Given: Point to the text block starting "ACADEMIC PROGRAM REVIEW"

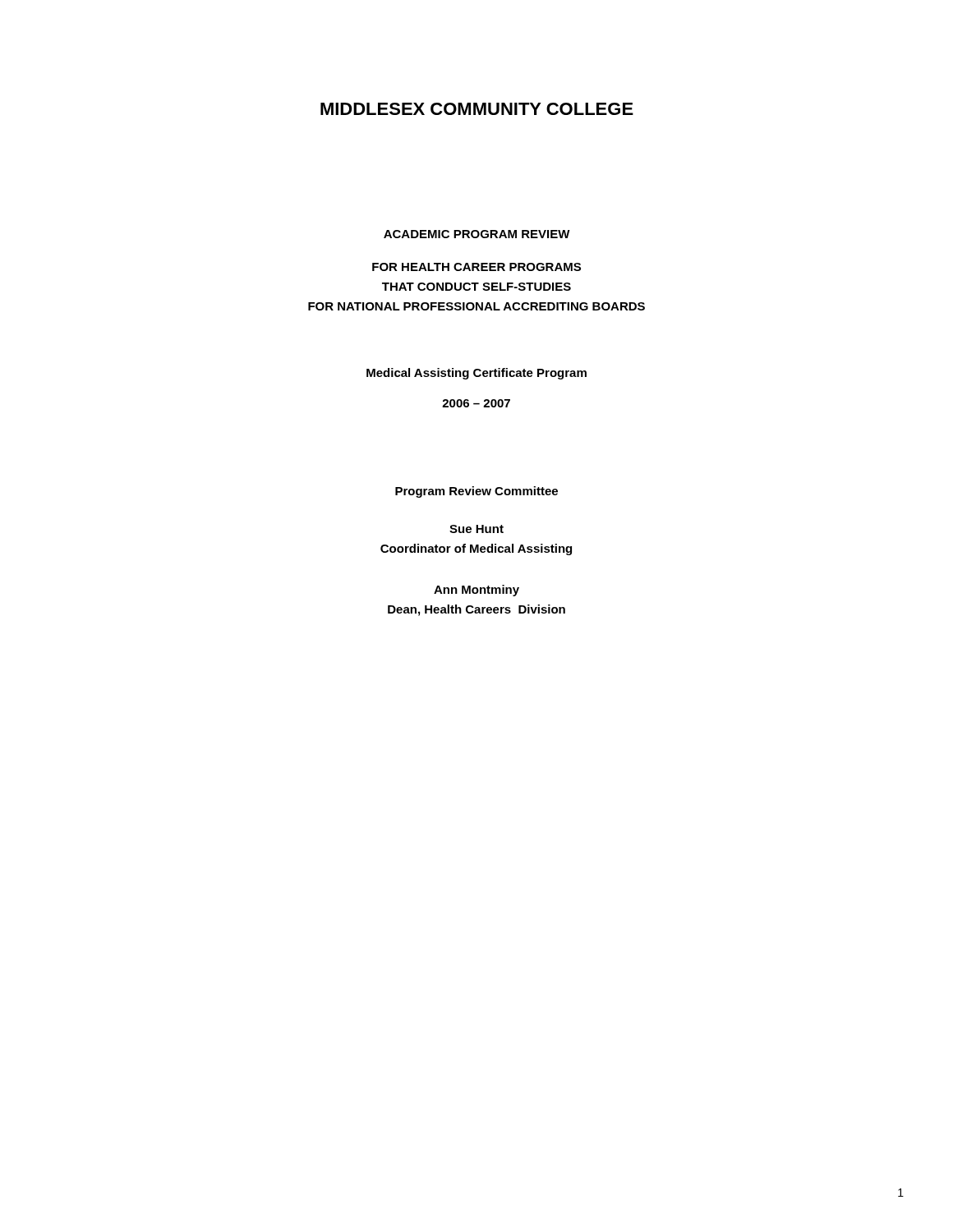Looking at the screenshot, I should pos(476,234).
